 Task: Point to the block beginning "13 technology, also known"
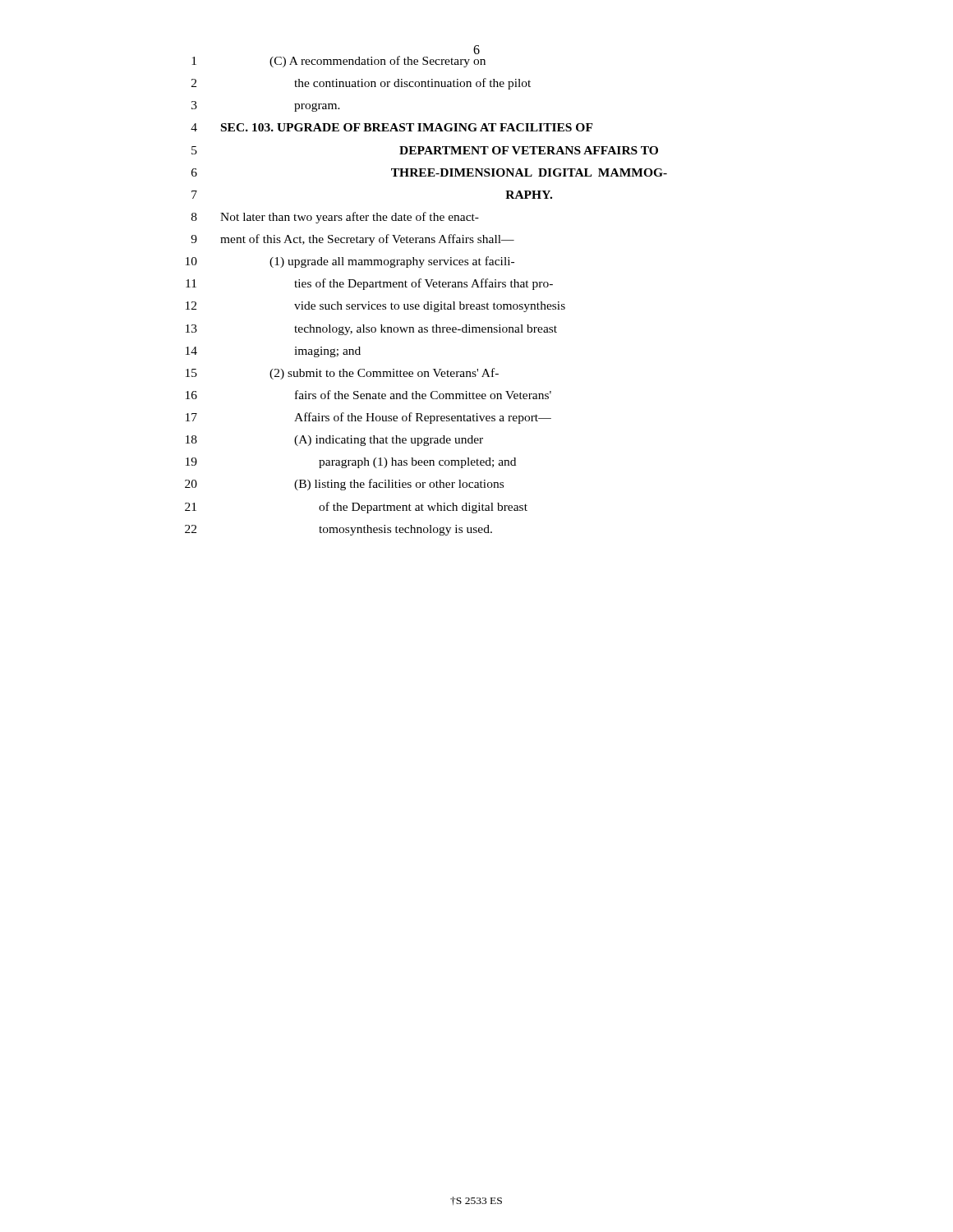[x=501, y=328]
